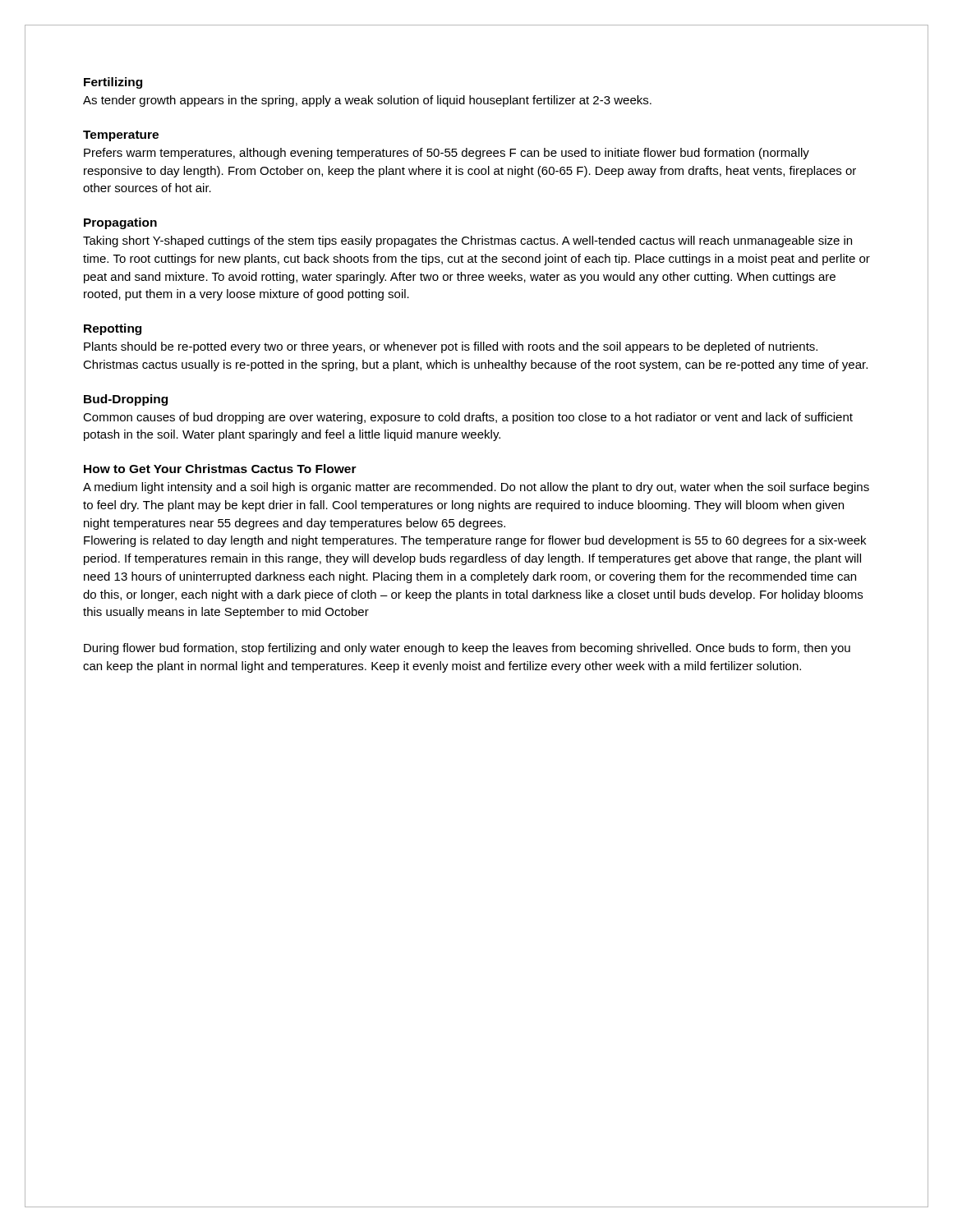
Task: Locate the block of text that opens with "Plants should be re-potted every two or"
Action: pos(476,355)
